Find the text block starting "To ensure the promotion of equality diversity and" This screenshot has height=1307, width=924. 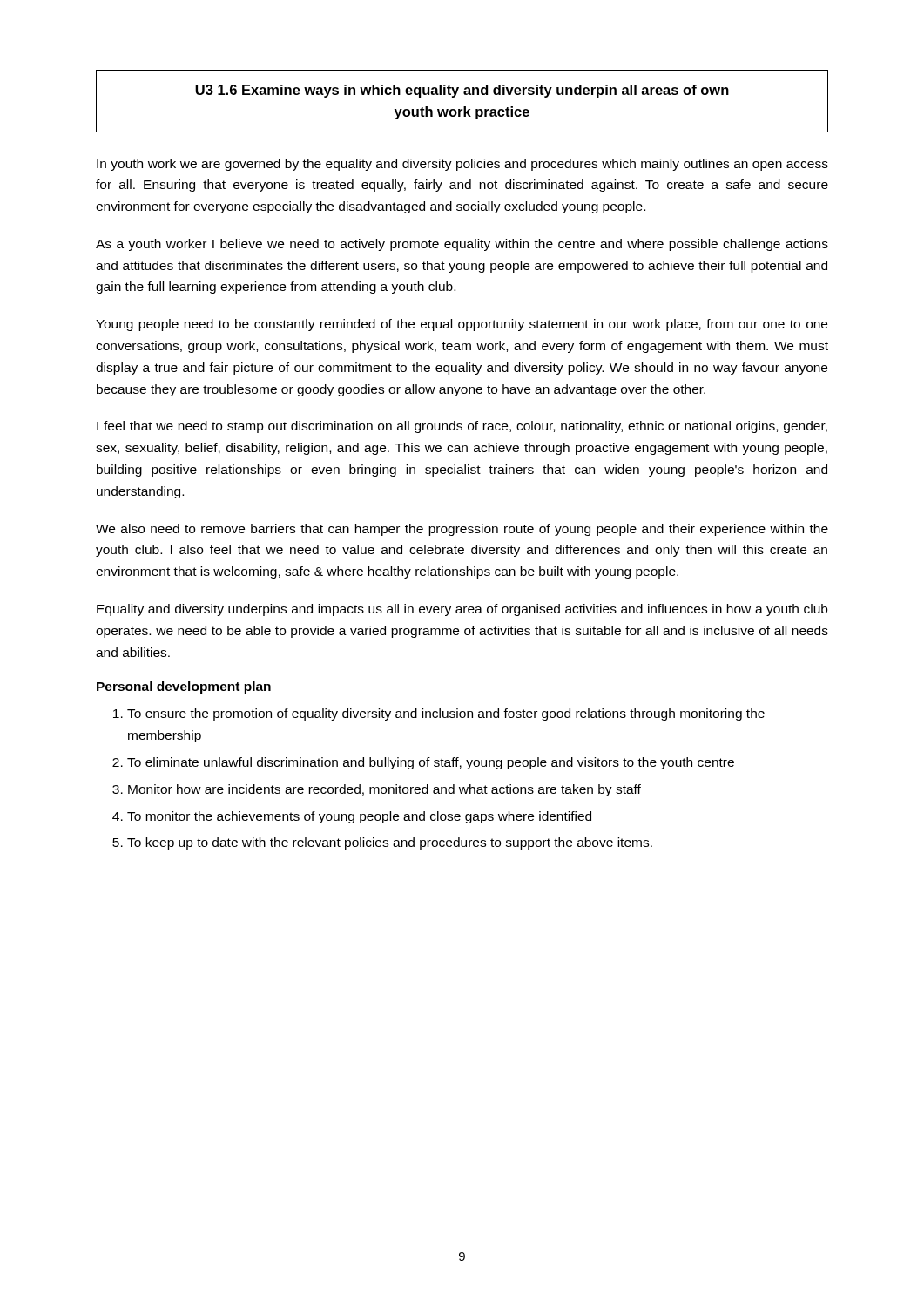(446, 724)
